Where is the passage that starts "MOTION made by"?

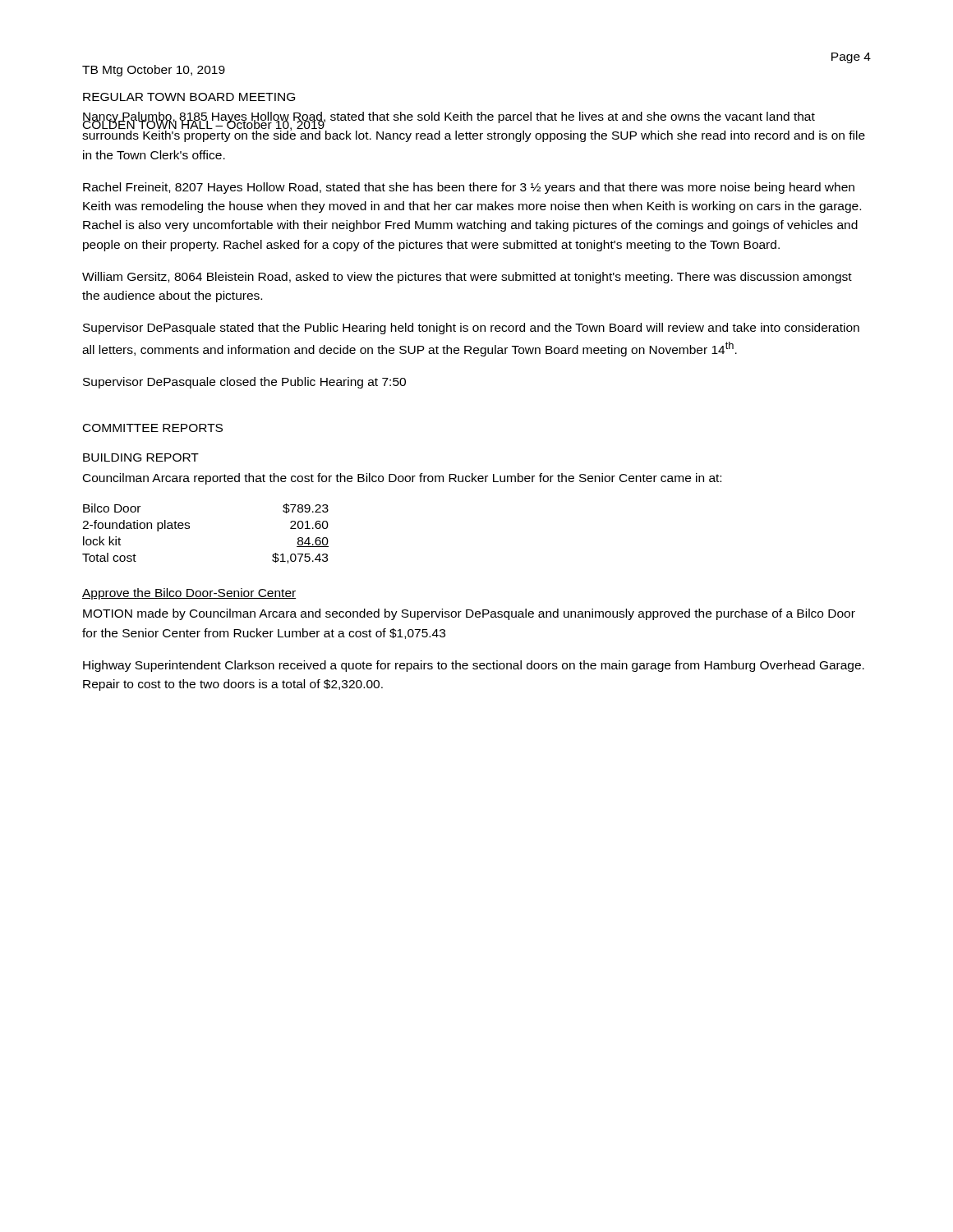pyautogui.click(x=469, y=623)
